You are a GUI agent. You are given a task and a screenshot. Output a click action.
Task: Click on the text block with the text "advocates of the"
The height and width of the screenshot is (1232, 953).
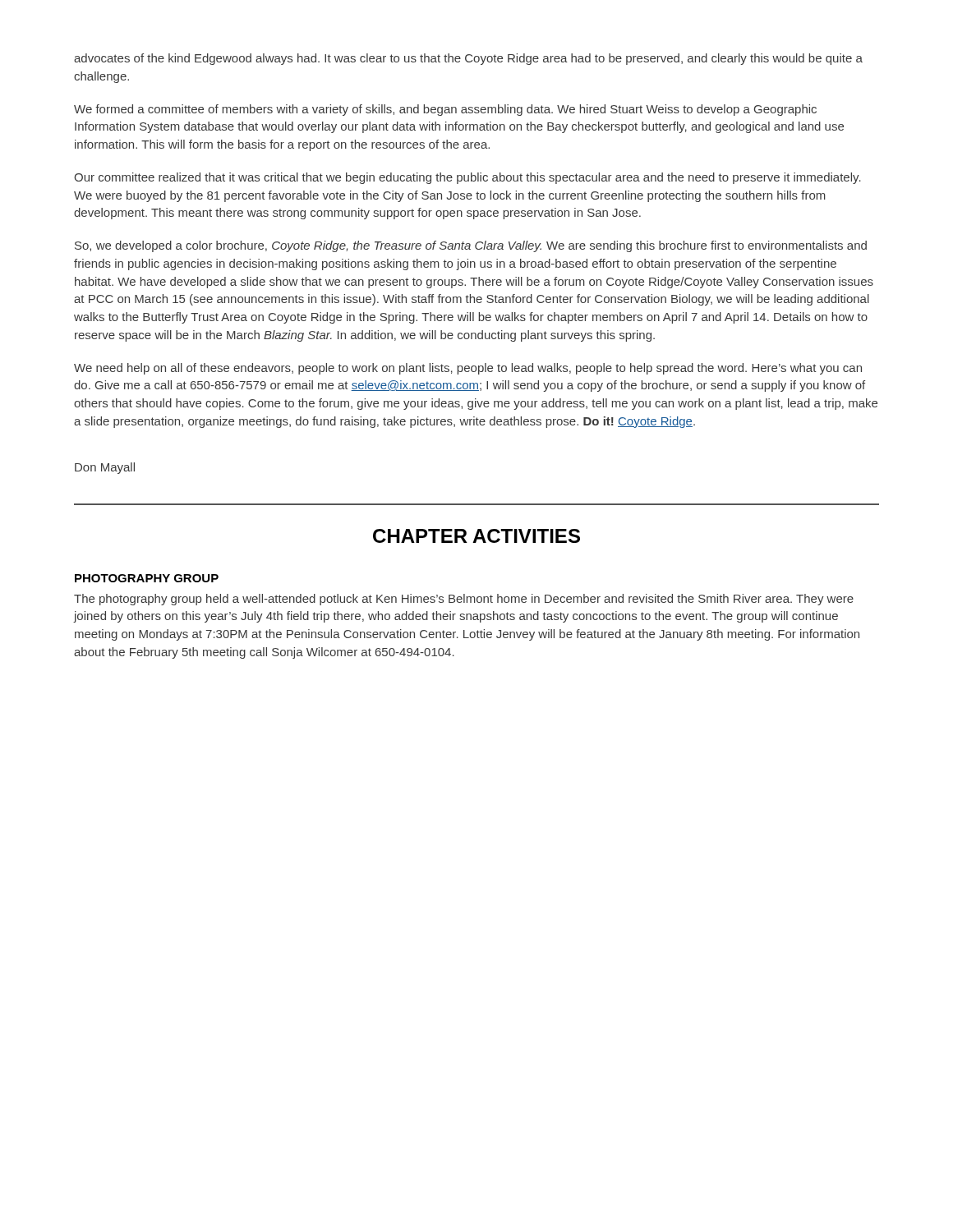(468, 67)
